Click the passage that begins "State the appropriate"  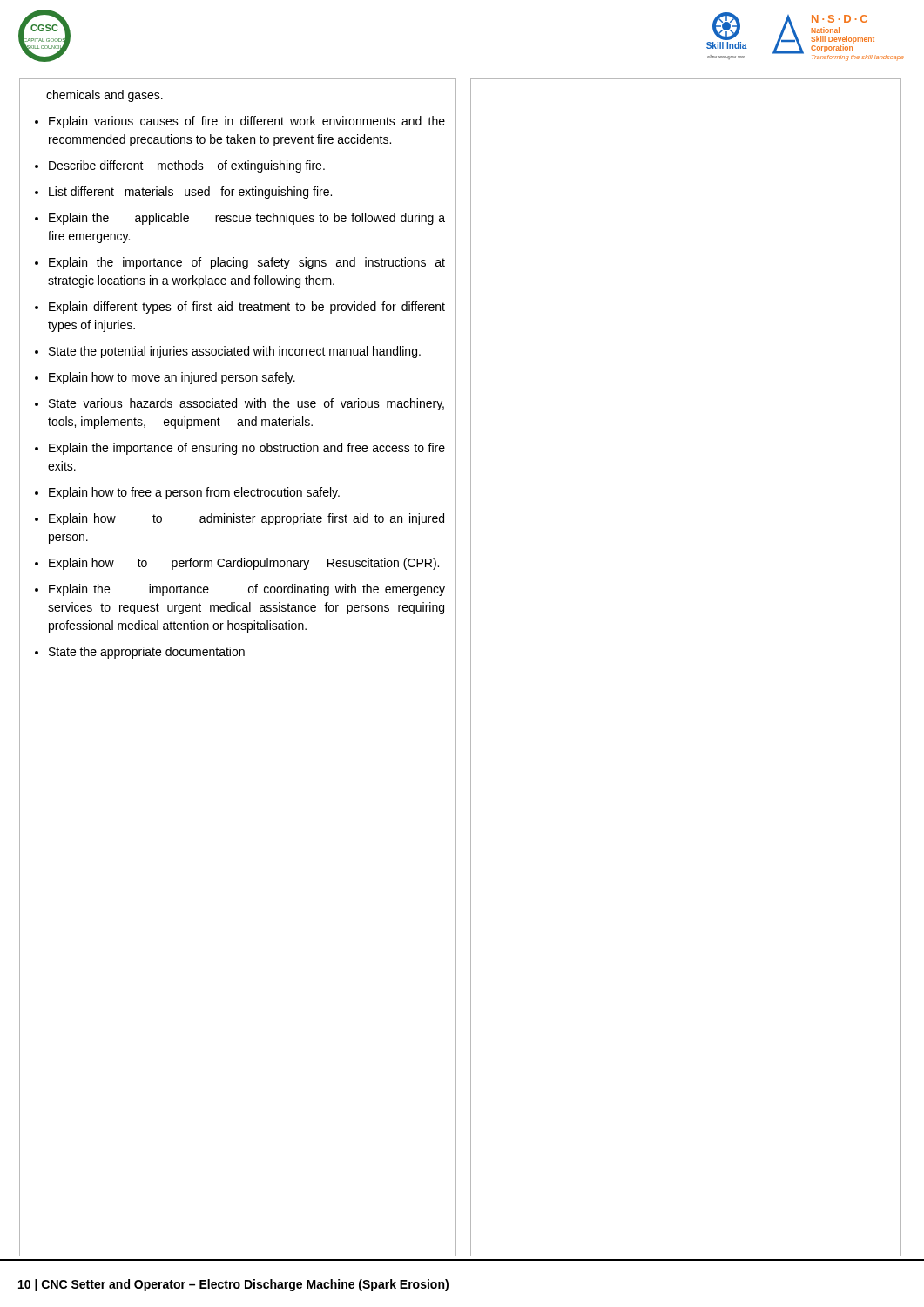click(147, 652)
